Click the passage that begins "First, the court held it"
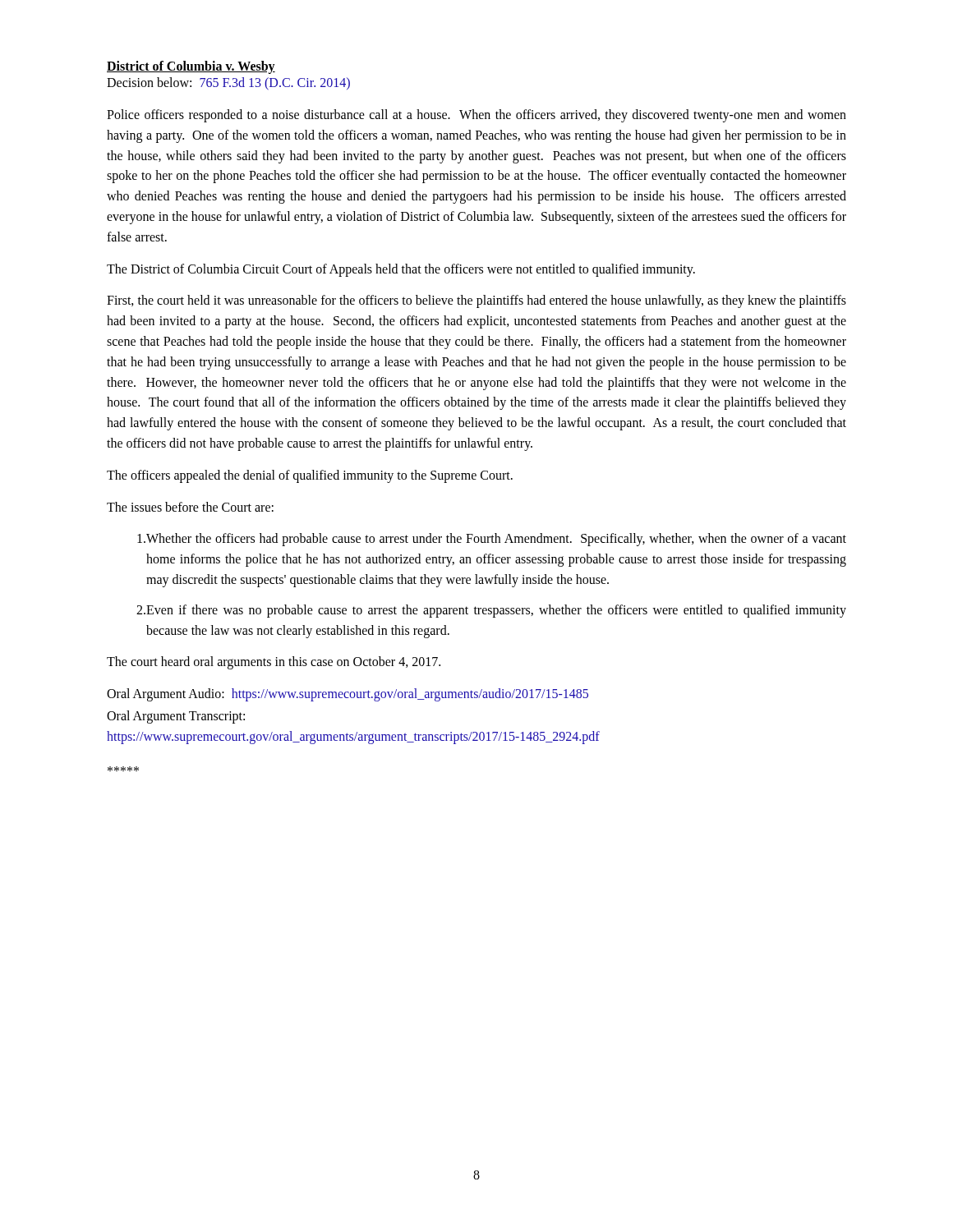The image size is (953, 1232). (476, 372)
